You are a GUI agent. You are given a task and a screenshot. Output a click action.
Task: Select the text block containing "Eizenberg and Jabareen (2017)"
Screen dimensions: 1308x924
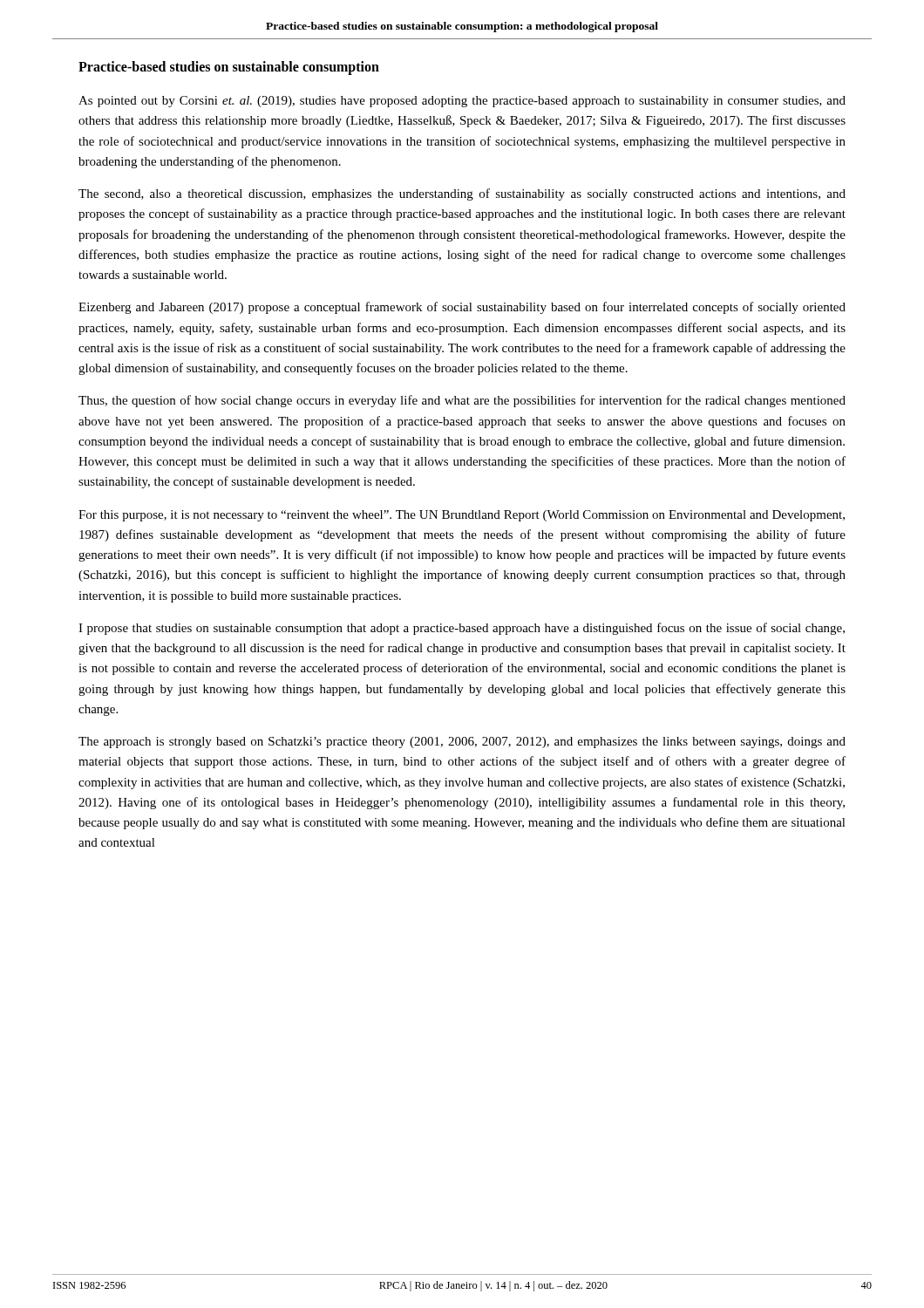click(462, 338)
